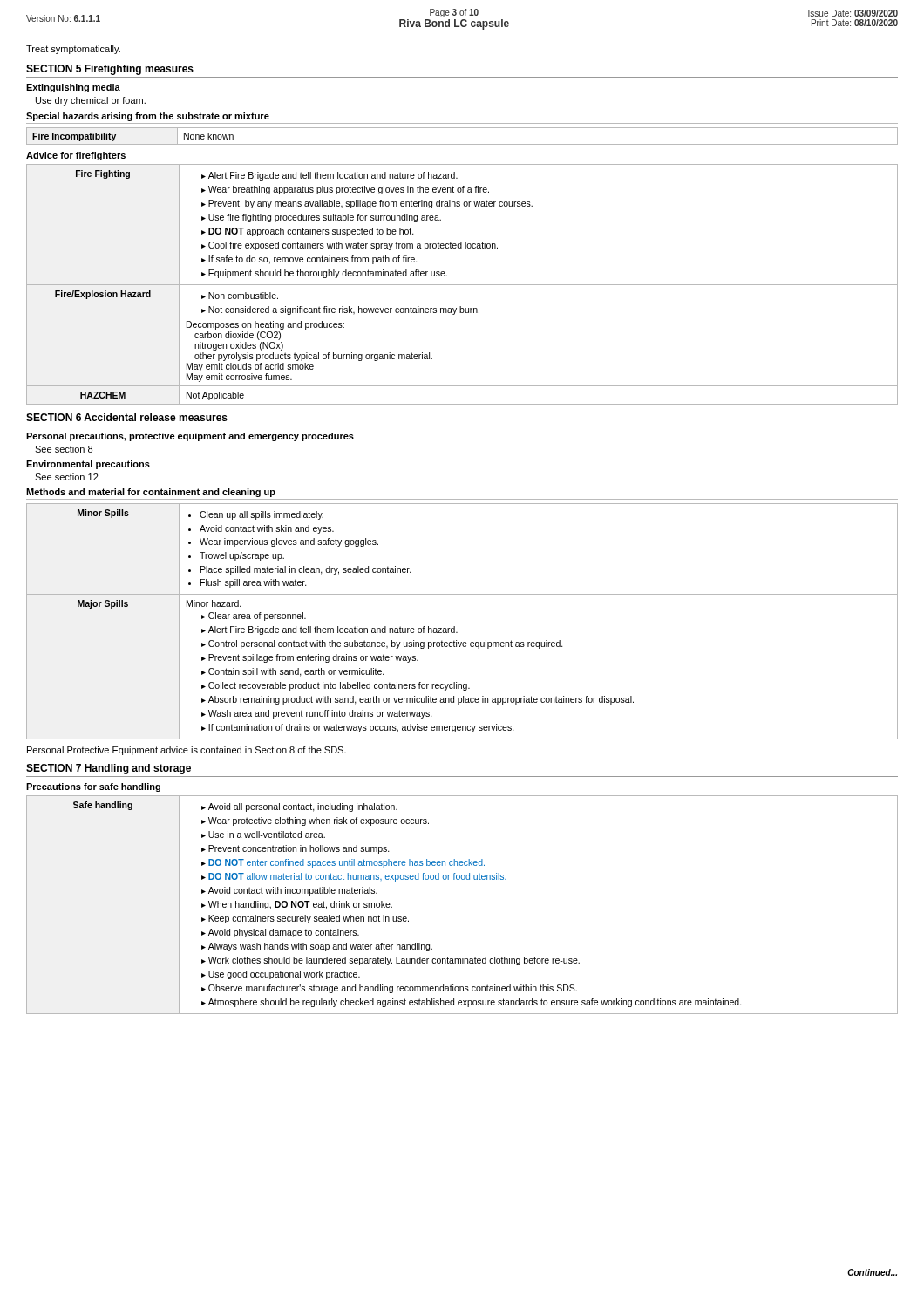
Task: Find the section header that says "Precautions for safe handling"
Action: 94,787
